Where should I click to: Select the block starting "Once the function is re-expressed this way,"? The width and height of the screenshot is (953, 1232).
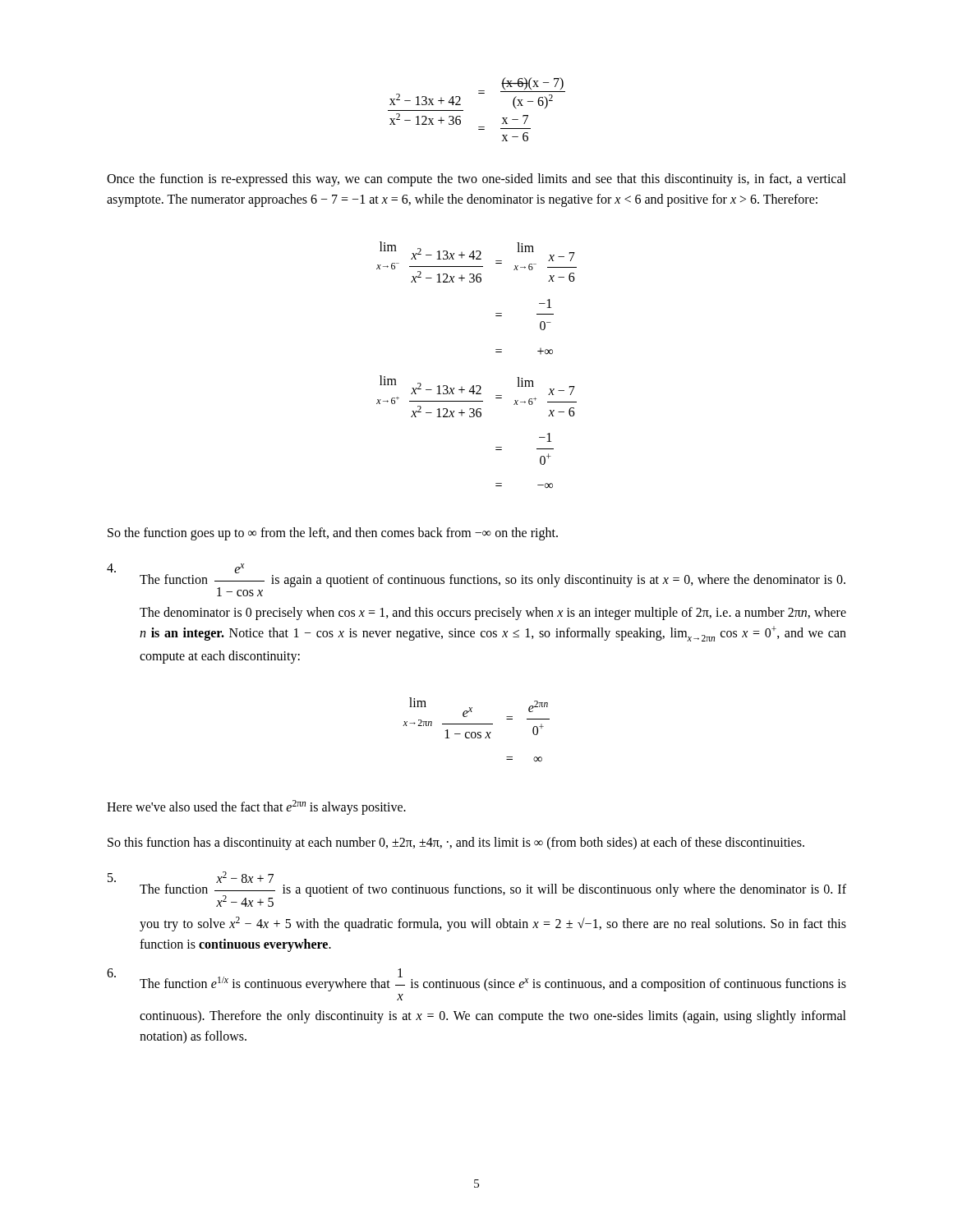coord(476,189)
